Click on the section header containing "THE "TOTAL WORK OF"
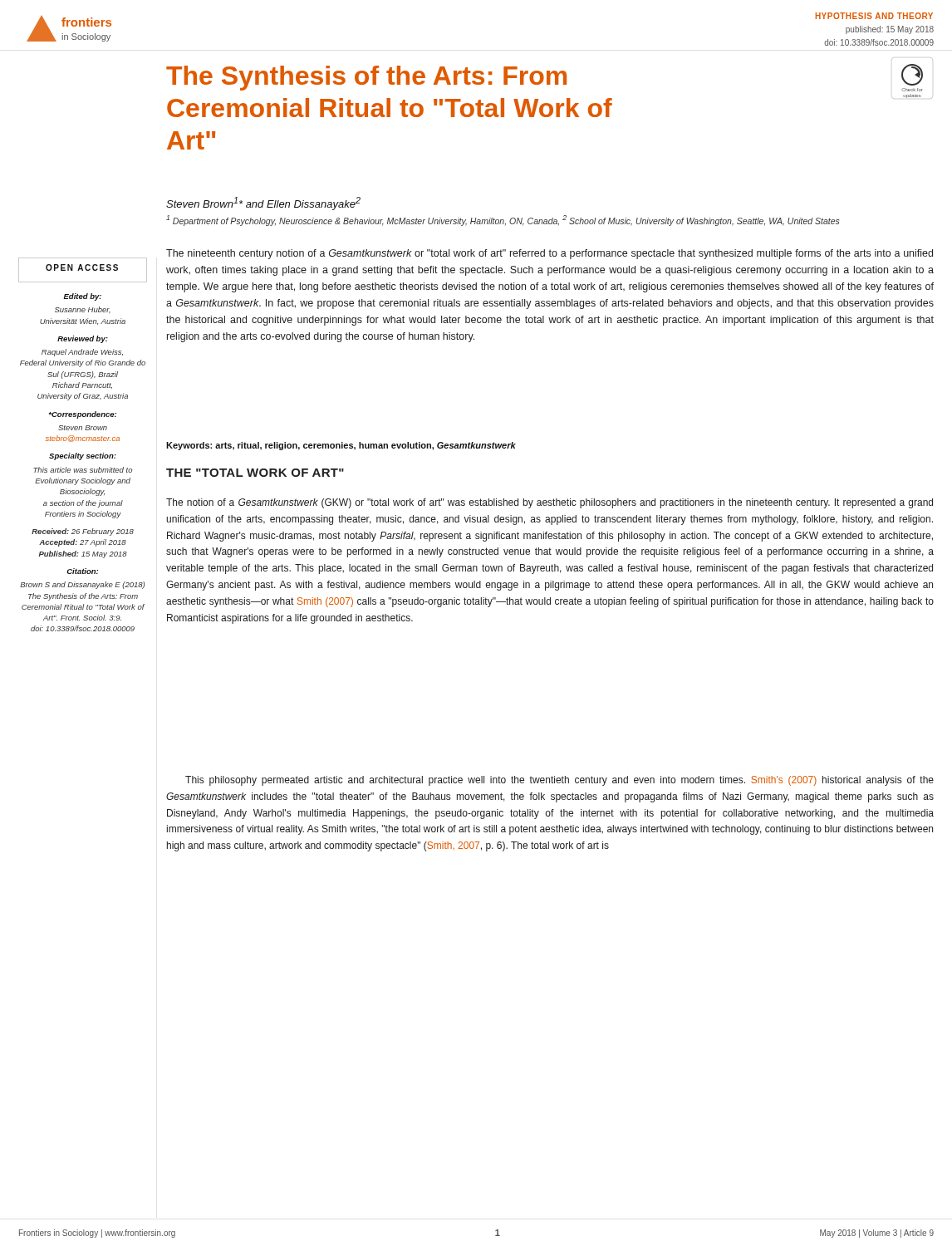Viewport: 952px width, 1246px height. 255,473
